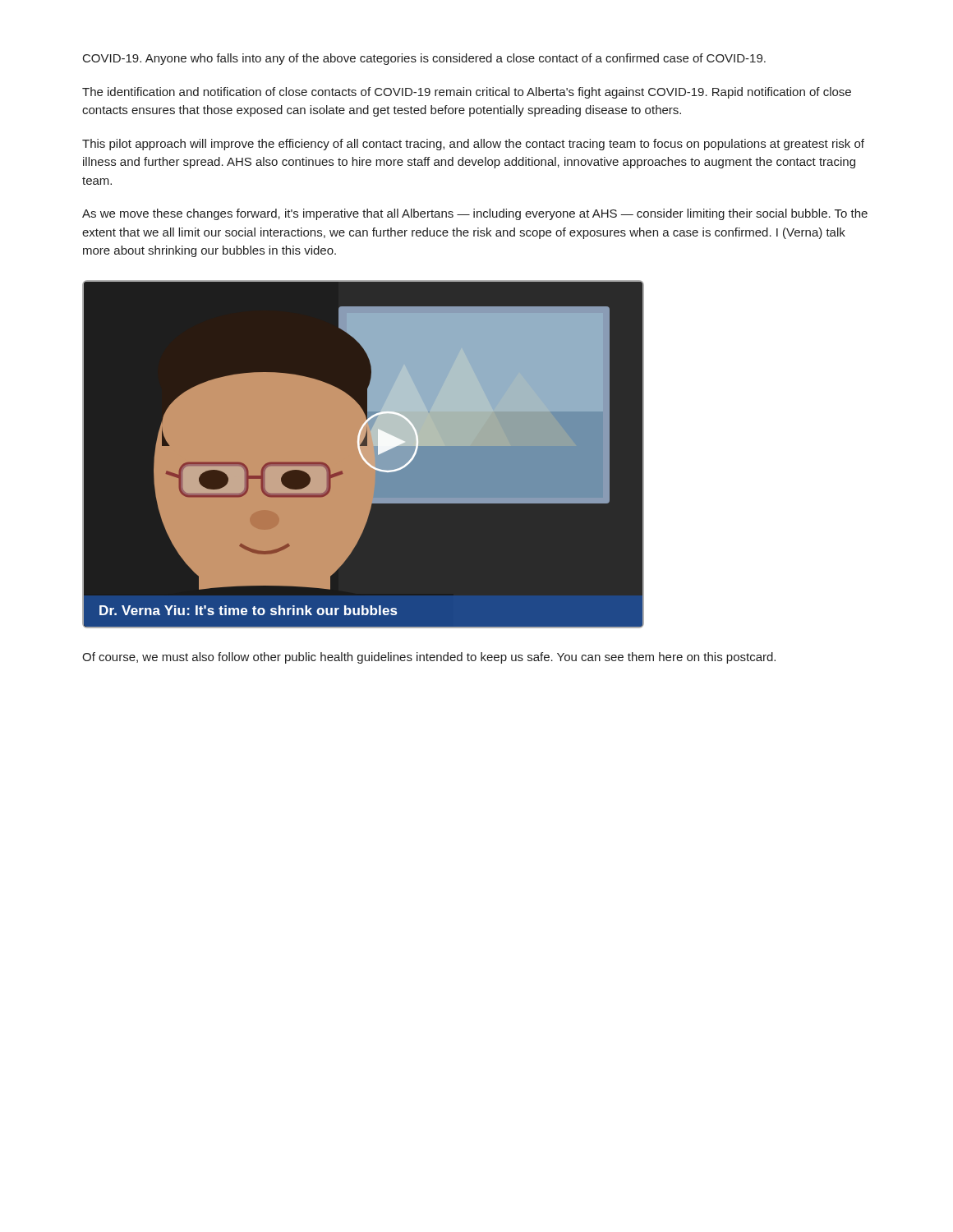
Task: Select the block starting "Of course, we must also follow other"
Action: click(x=429, y=656)
